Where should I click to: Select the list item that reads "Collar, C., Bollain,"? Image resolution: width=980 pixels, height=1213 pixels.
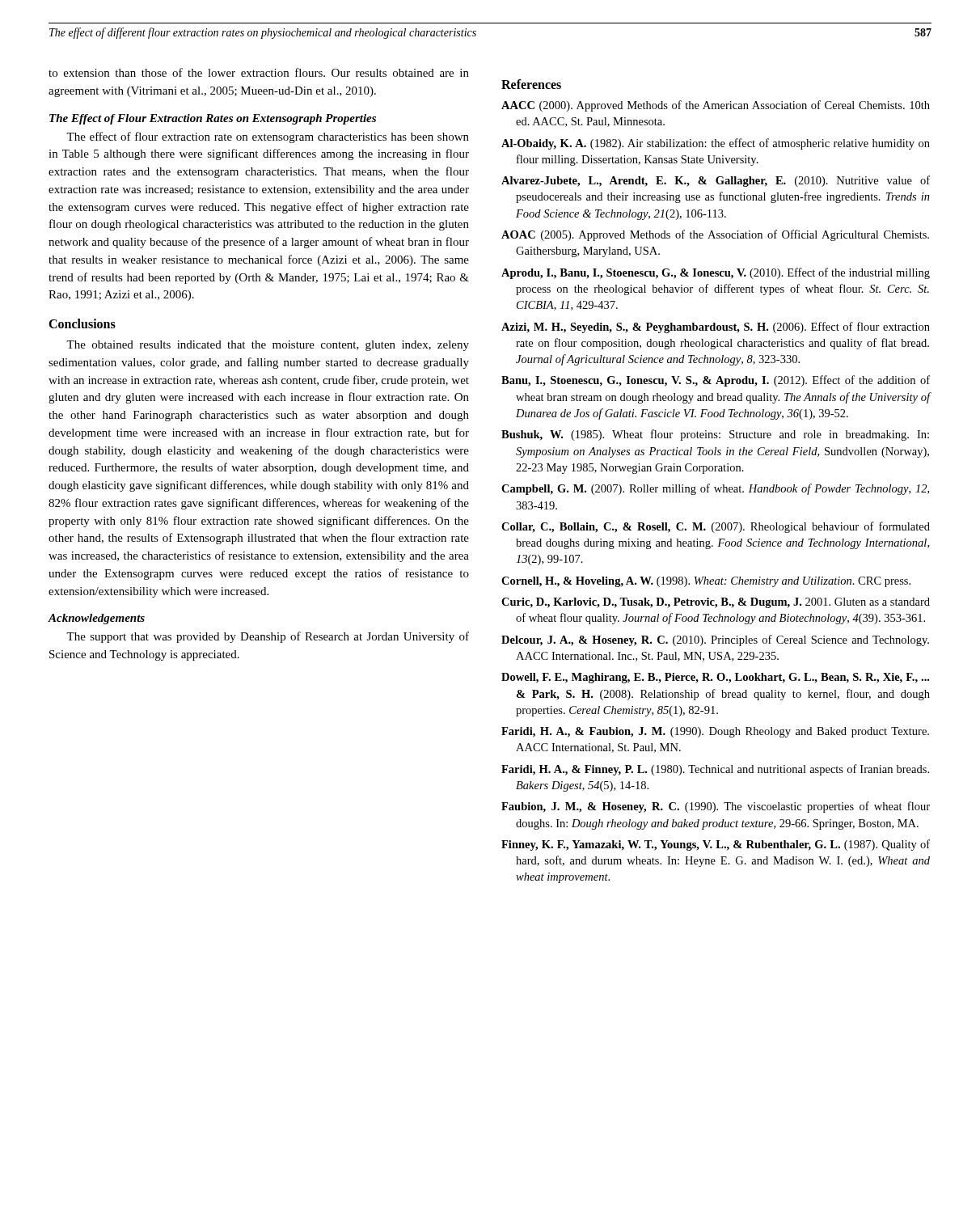pos(716,543)
